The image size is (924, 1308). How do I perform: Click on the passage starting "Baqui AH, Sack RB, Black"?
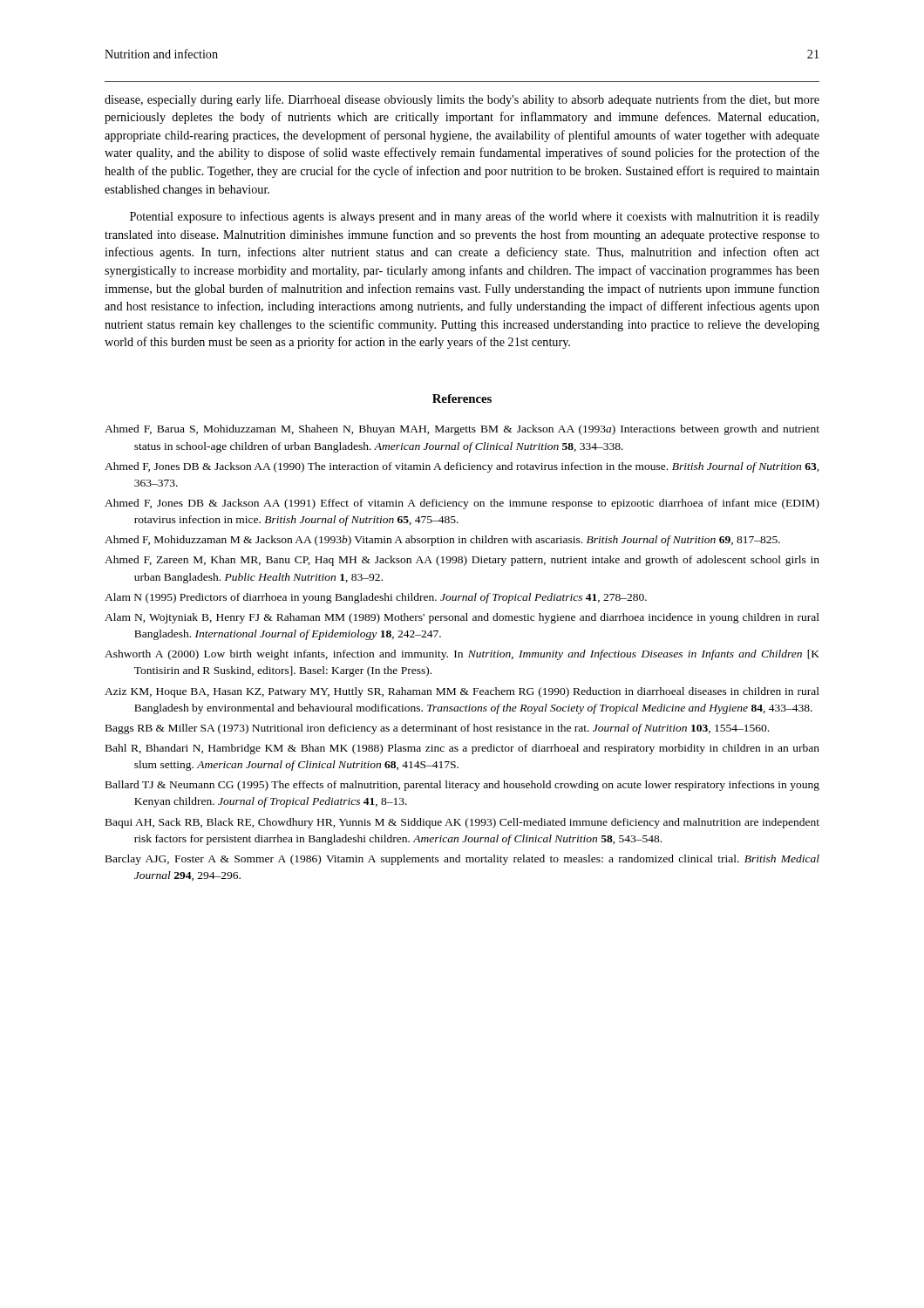(462, 830)
